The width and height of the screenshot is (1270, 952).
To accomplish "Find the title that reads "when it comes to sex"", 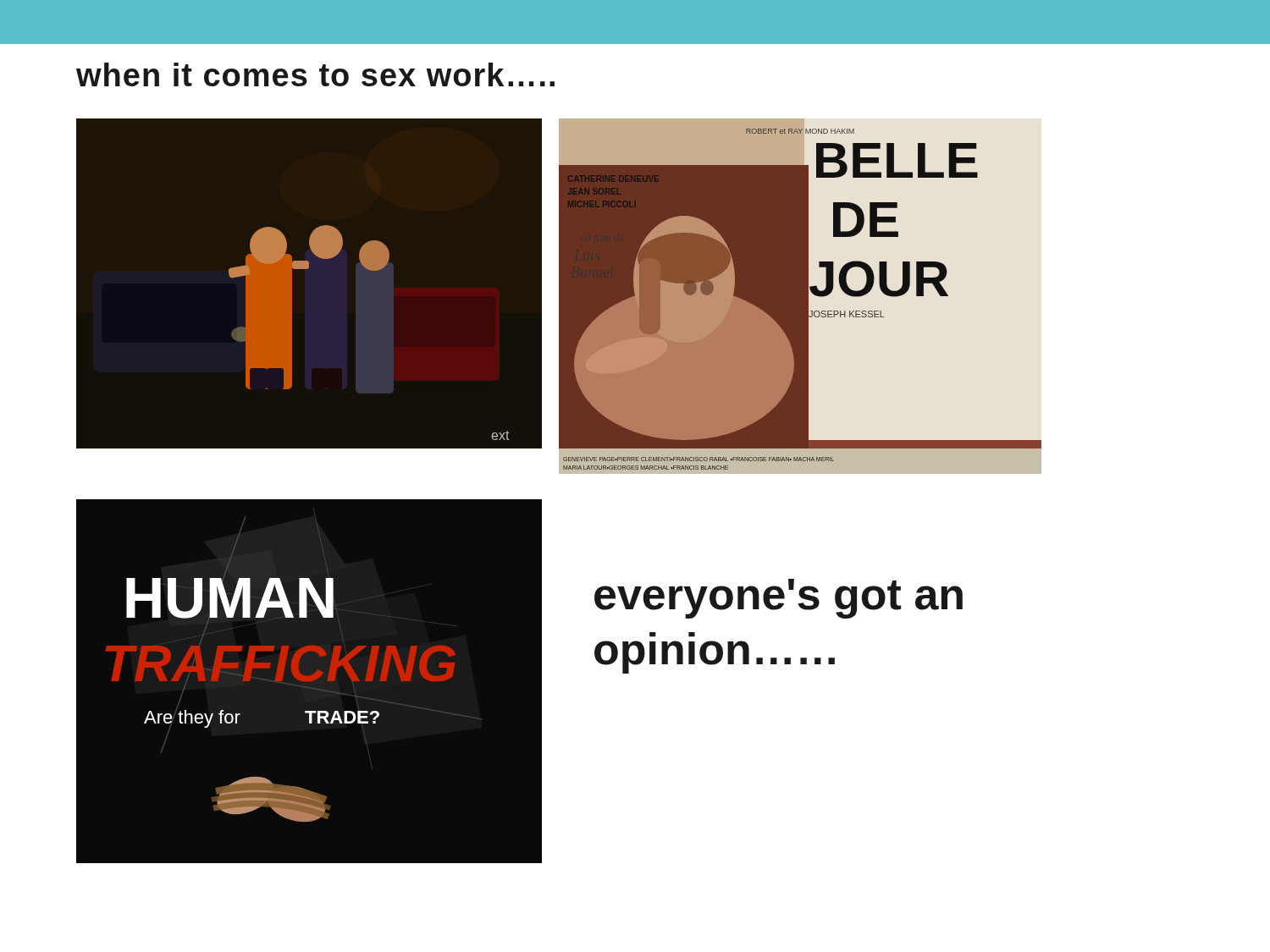I will click(317, 75).
